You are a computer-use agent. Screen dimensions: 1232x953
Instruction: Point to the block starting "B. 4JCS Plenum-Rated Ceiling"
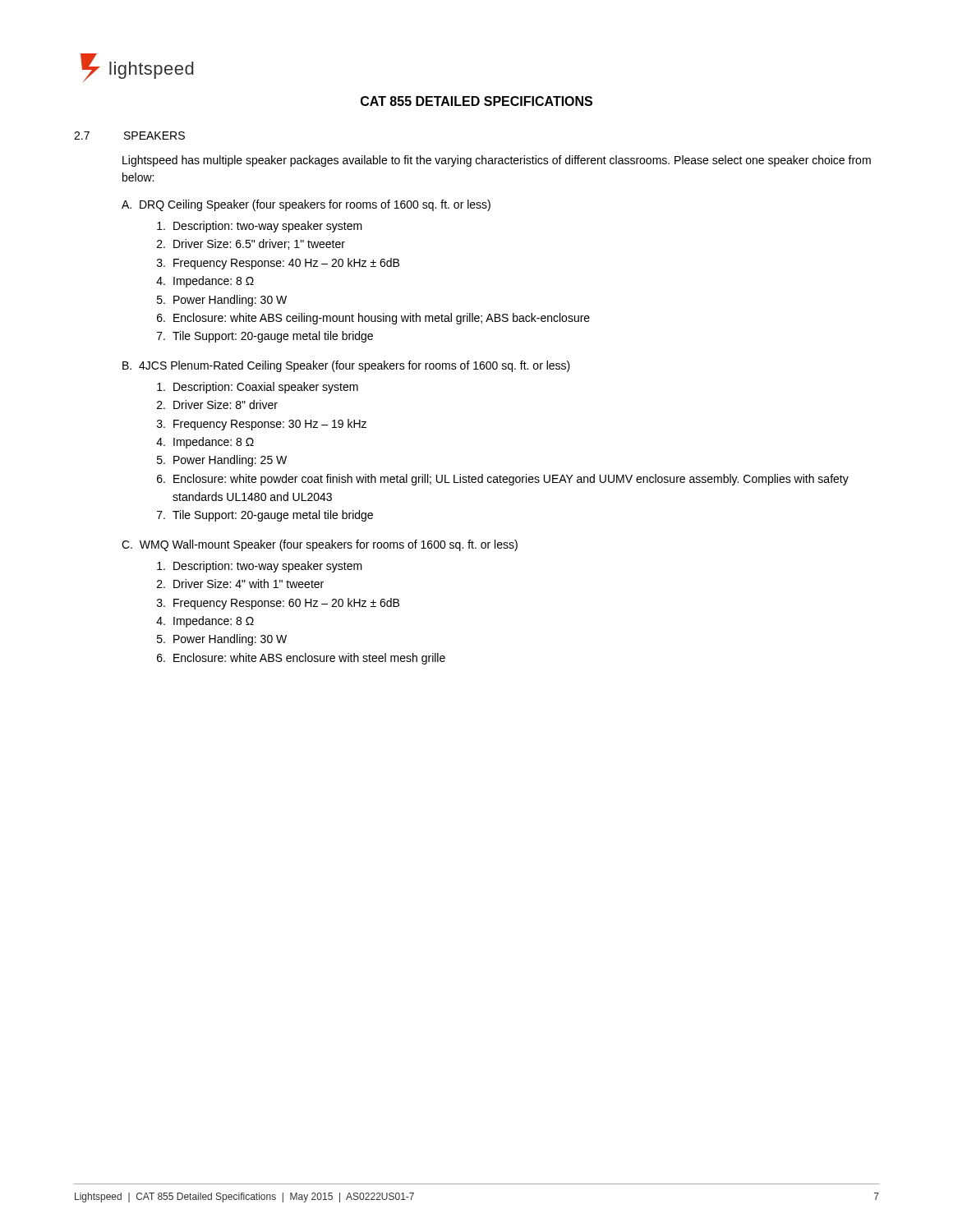[x=346, y=366]
